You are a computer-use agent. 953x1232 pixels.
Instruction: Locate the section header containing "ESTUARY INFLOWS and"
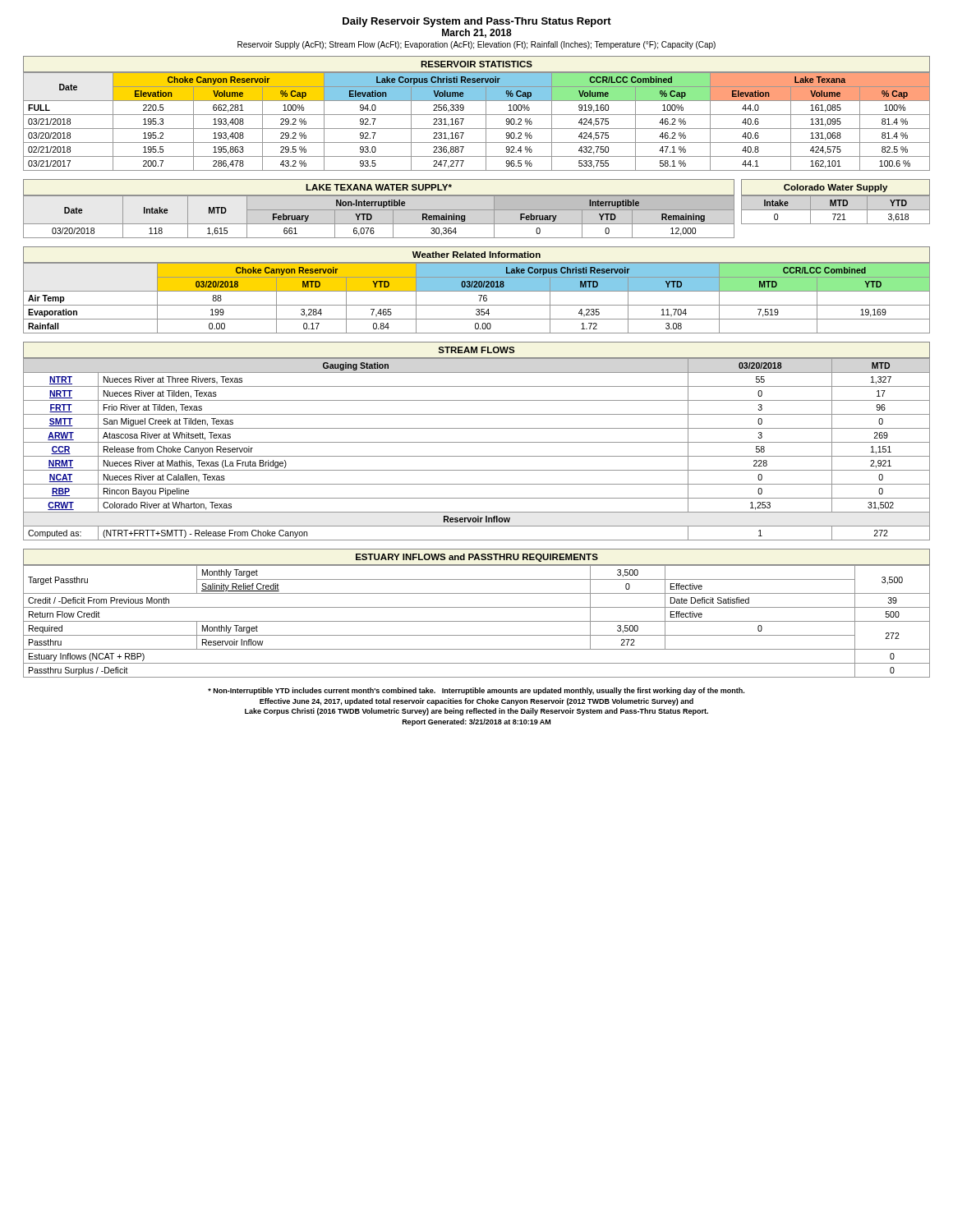pyautogui.click(x=476, y=557)
